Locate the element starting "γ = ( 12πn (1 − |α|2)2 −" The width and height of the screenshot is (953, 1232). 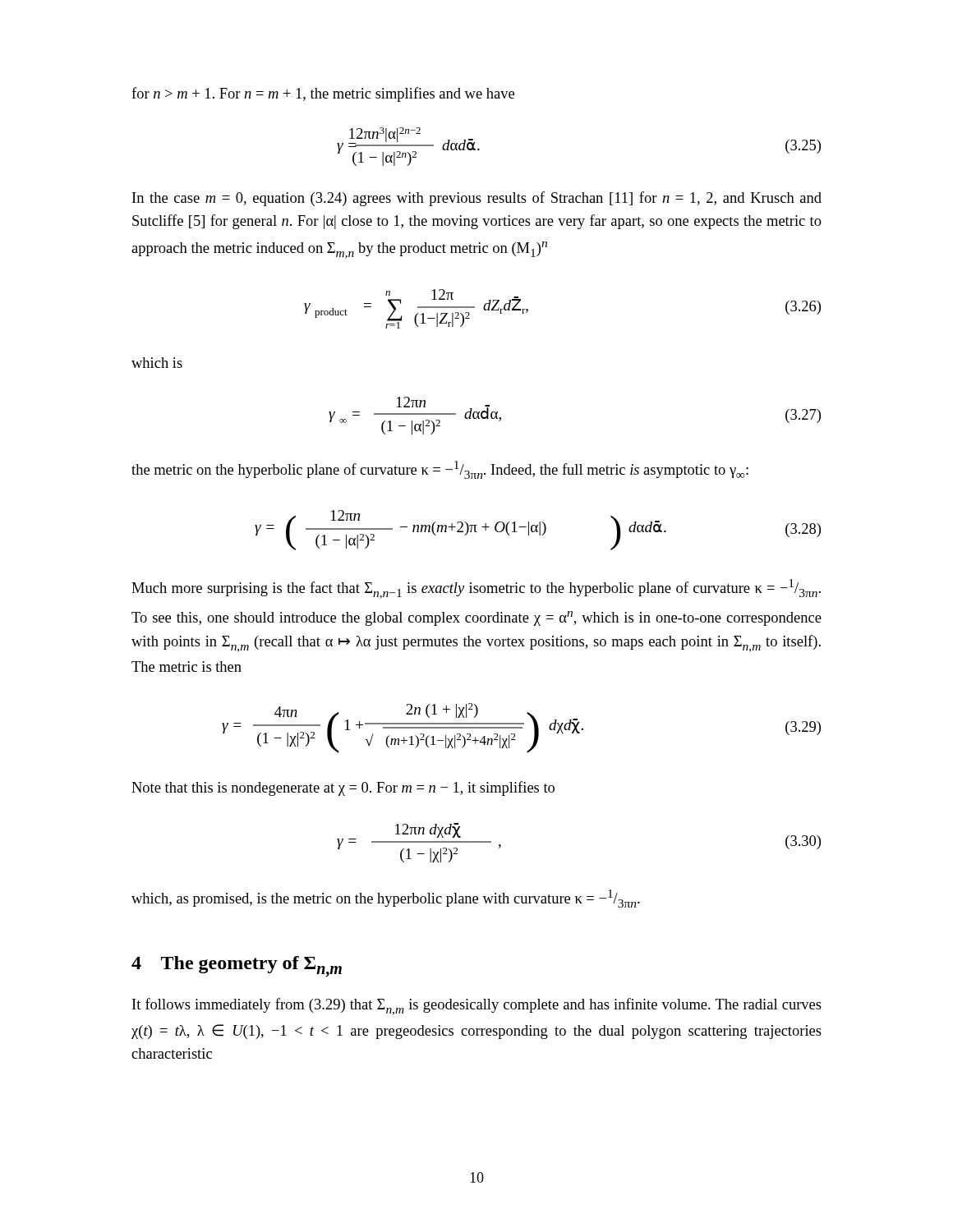[x=538, y=529]
